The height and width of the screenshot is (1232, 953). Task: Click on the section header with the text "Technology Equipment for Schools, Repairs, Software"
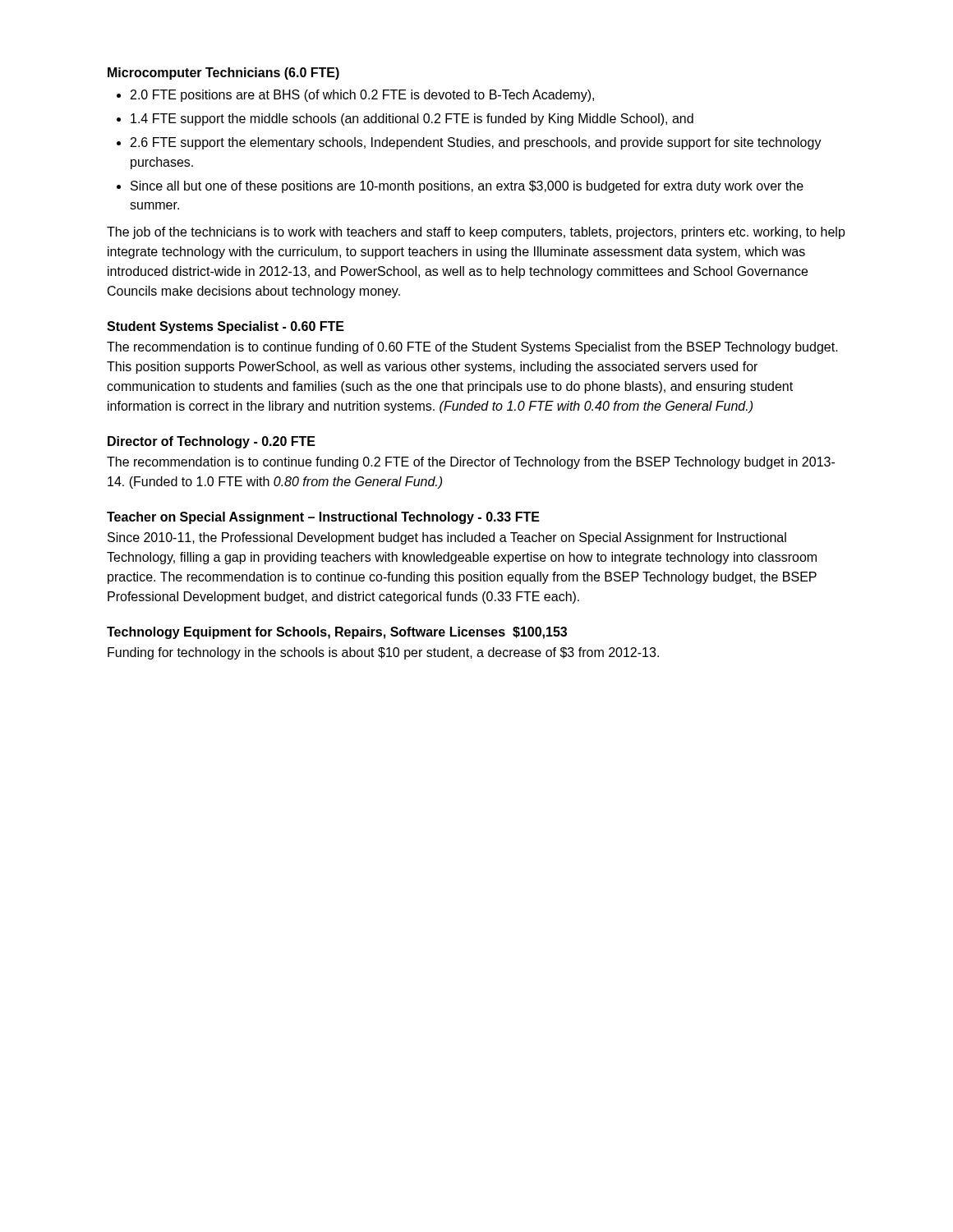(337, 632)
